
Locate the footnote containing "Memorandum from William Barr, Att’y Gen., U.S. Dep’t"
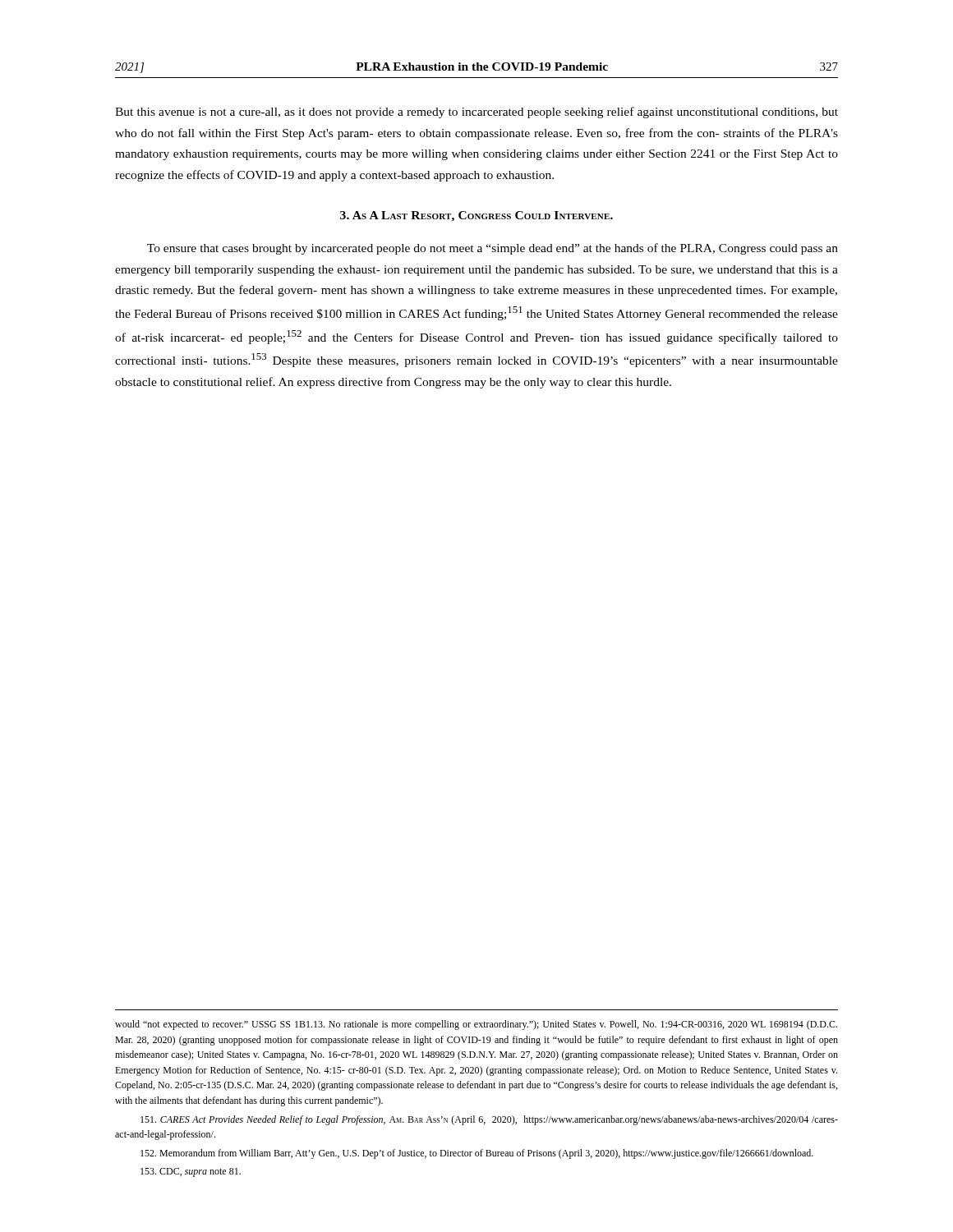click(477, 1153)
